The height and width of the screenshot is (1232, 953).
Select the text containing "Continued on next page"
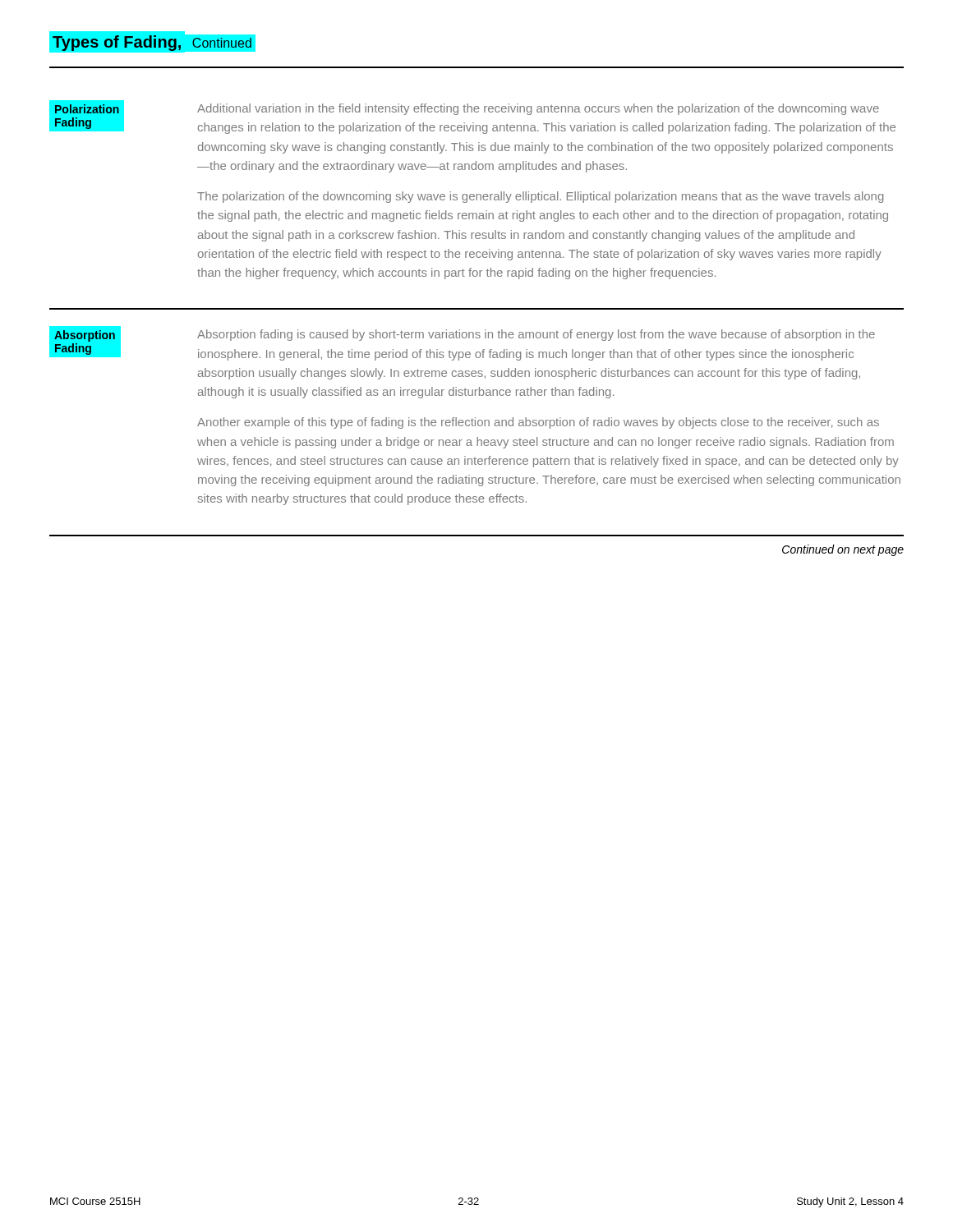(843, 550)
